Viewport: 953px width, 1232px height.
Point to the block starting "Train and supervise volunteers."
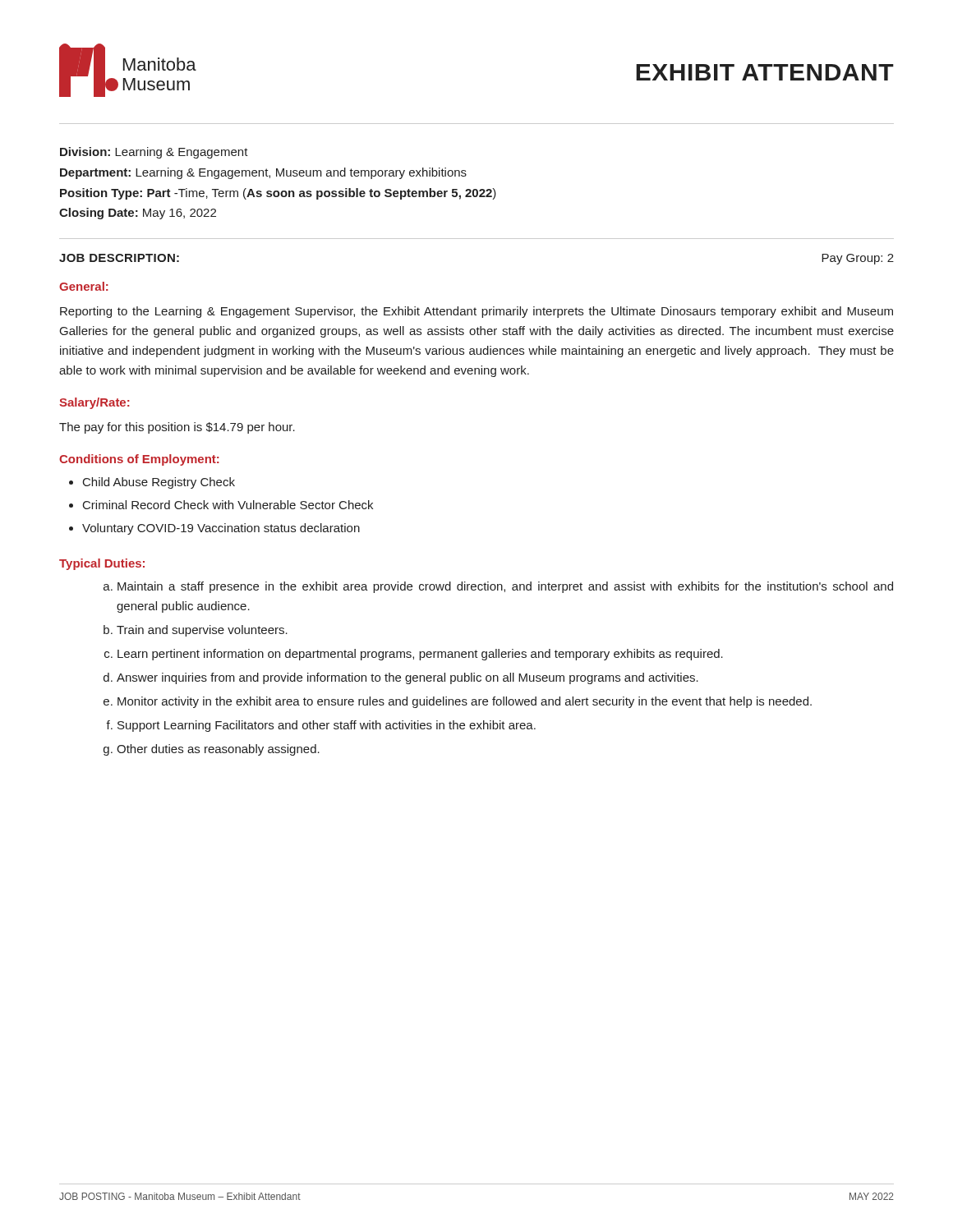(202, 630)
